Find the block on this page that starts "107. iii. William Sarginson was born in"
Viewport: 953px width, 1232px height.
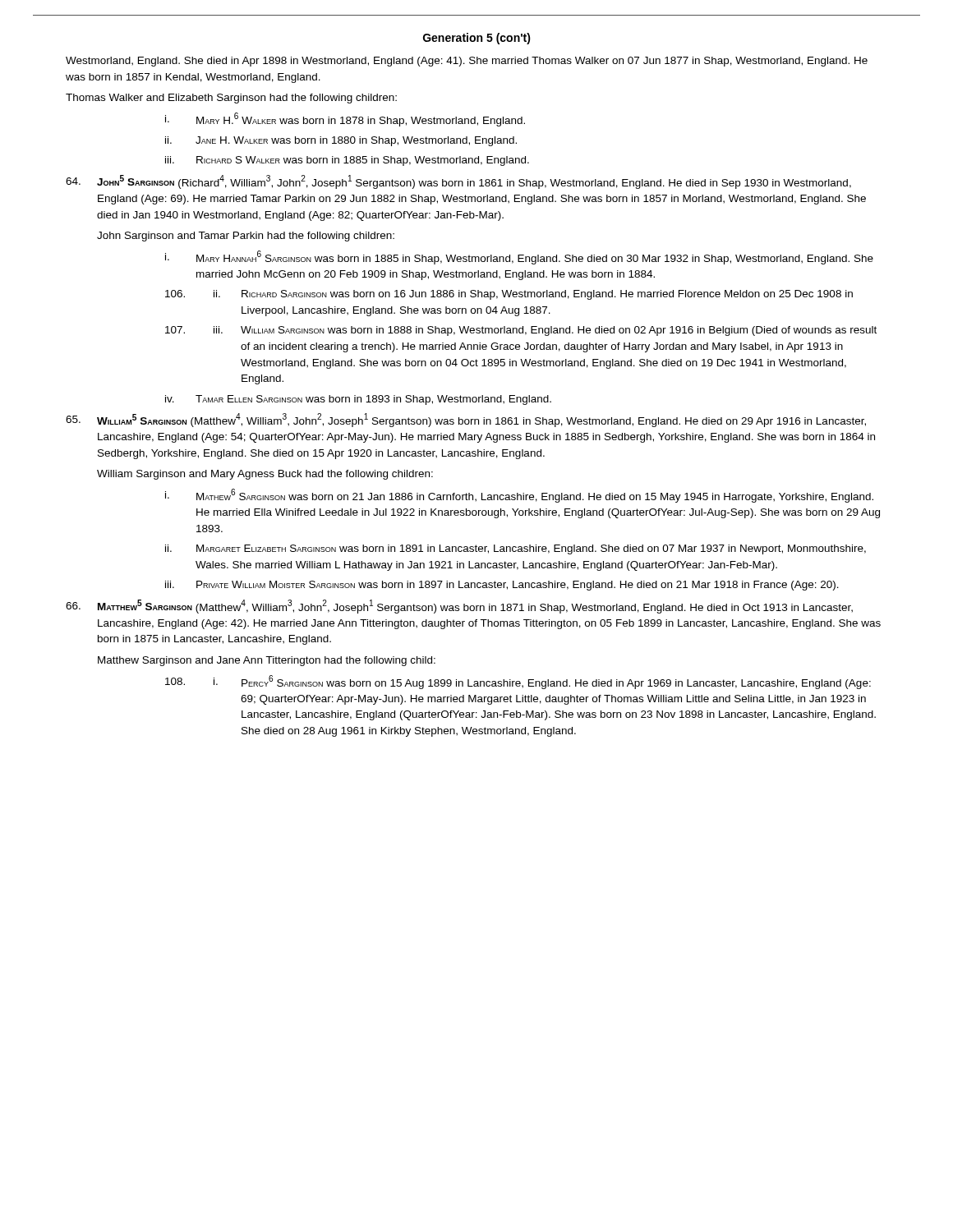point(526,354)
